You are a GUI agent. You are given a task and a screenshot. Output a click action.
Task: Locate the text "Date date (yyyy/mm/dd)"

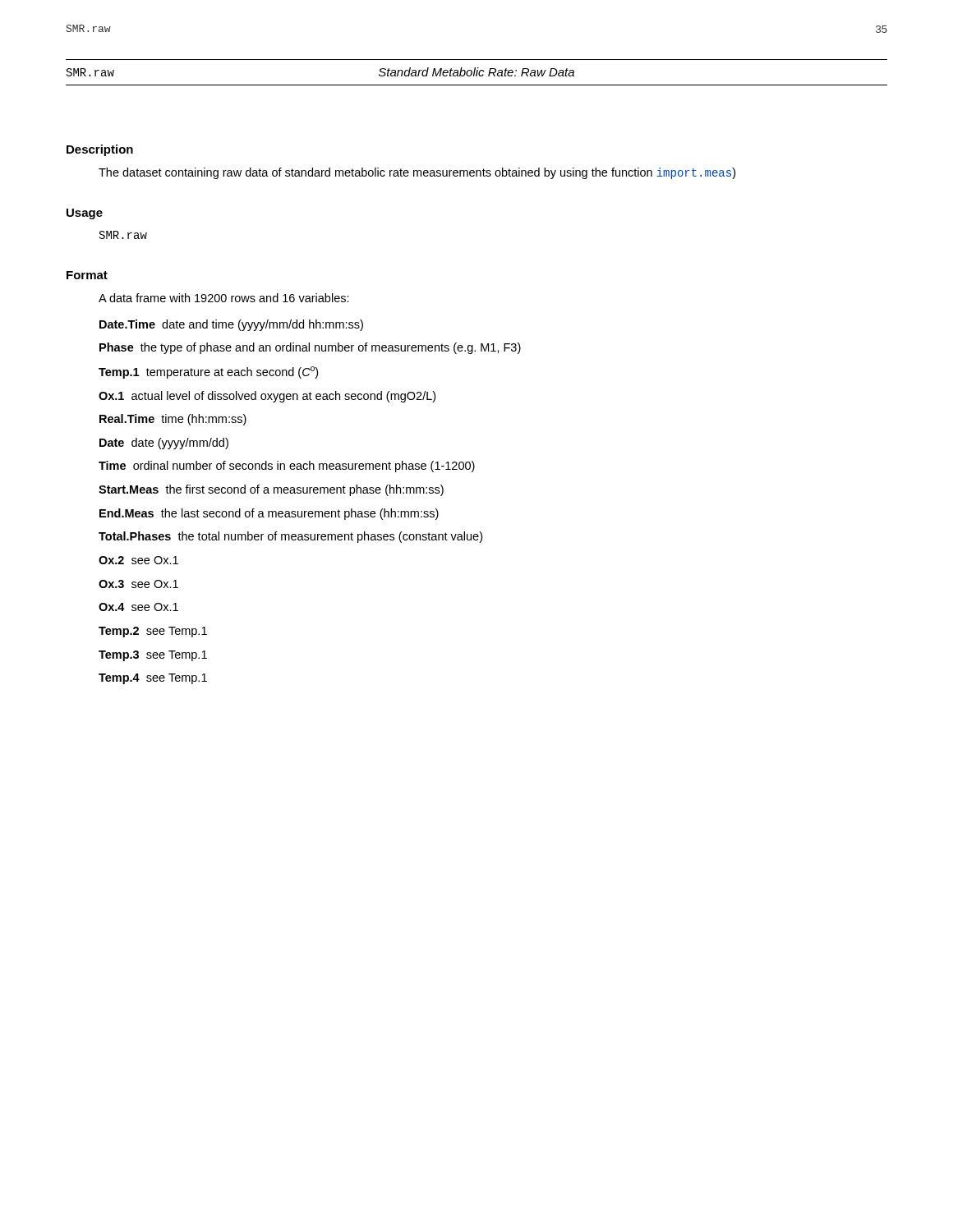click(164, 443)
